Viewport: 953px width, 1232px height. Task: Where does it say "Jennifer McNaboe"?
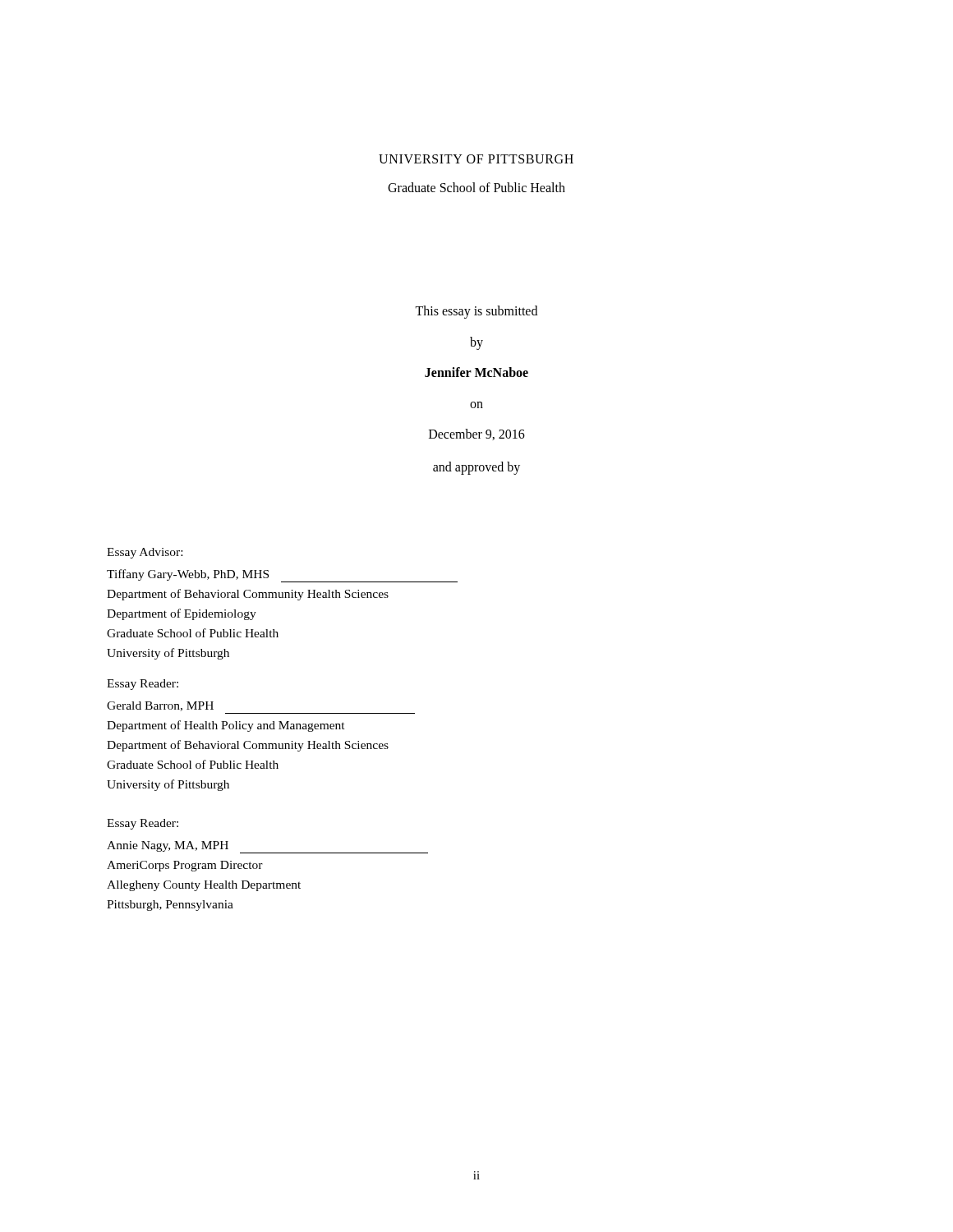tap(476, 372)
